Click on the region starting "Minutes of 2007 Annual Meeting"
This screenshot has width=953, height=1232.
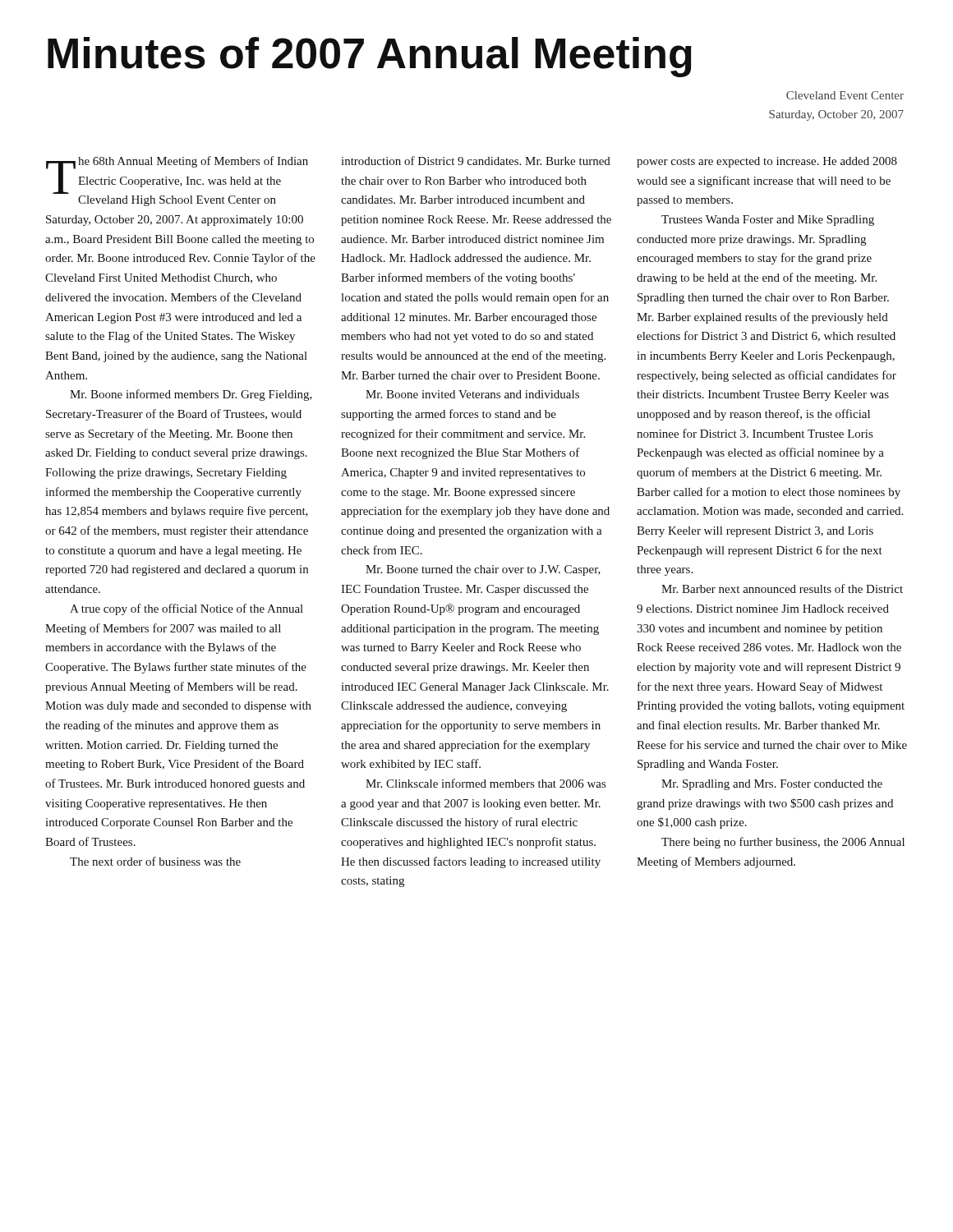(476, 54)
